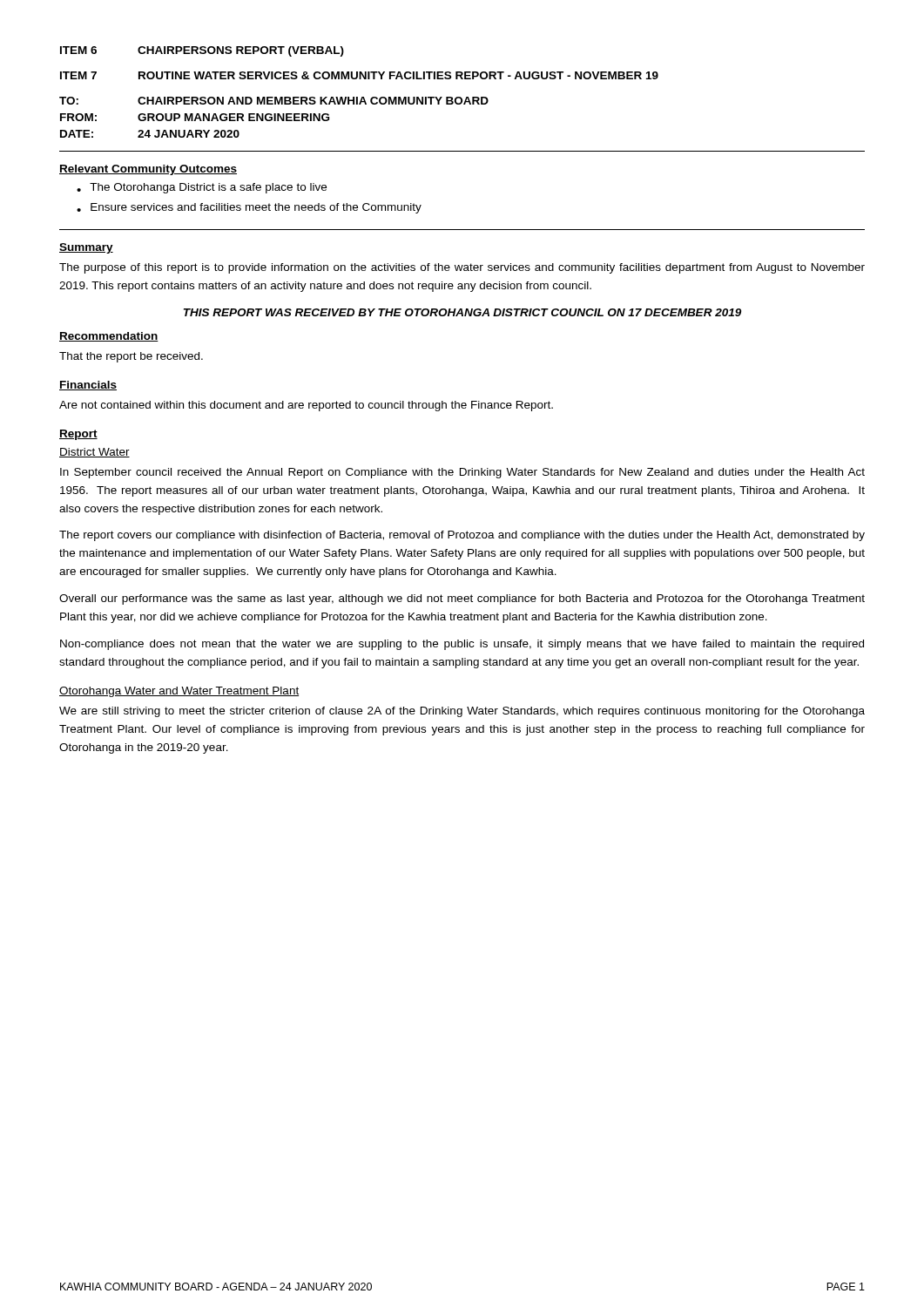
Task: Select the section header that reads "District Water"
Action: 94,452
